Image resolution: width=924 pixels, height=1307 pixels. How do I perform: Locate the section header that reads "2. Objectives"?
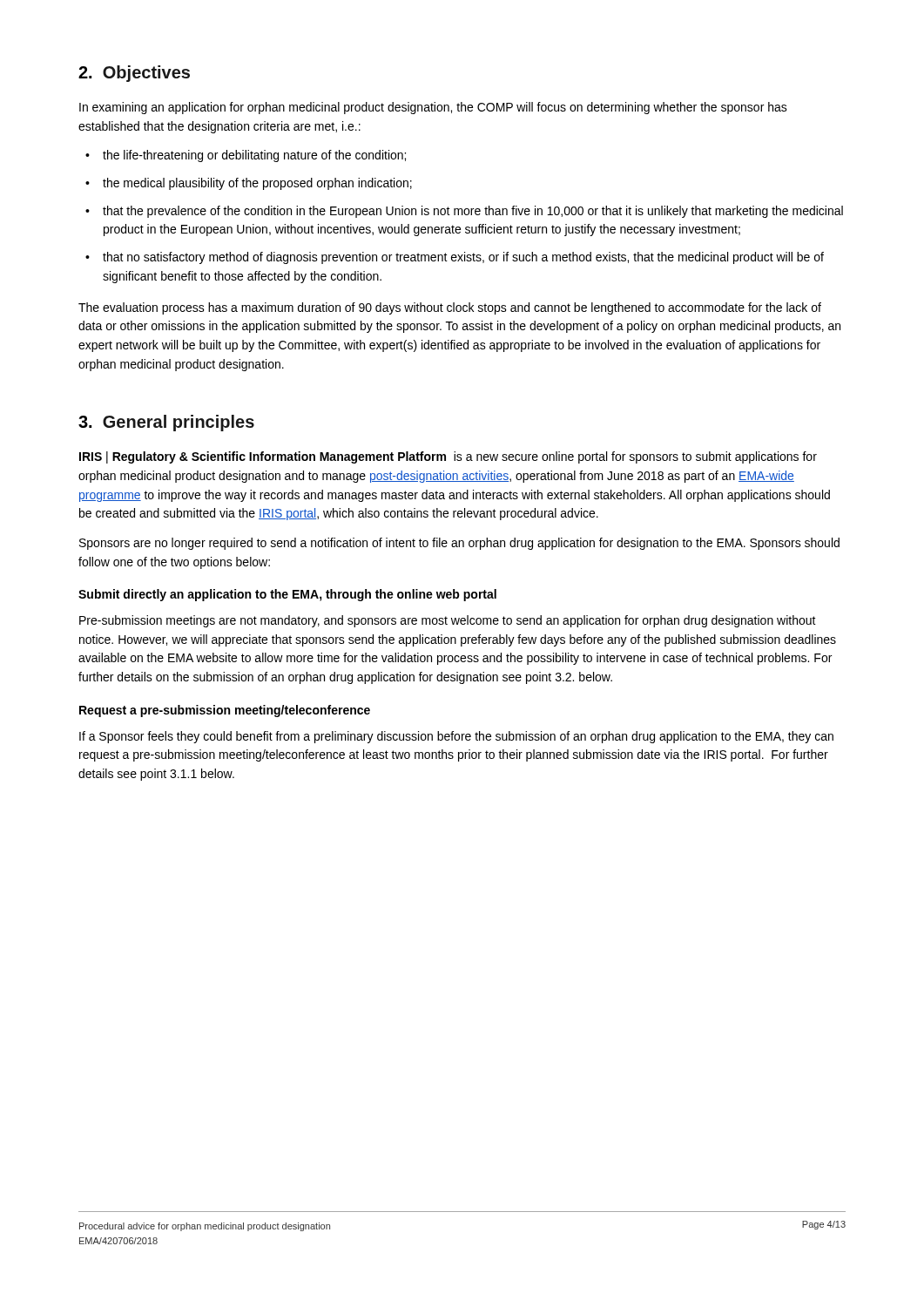point(134,74)
